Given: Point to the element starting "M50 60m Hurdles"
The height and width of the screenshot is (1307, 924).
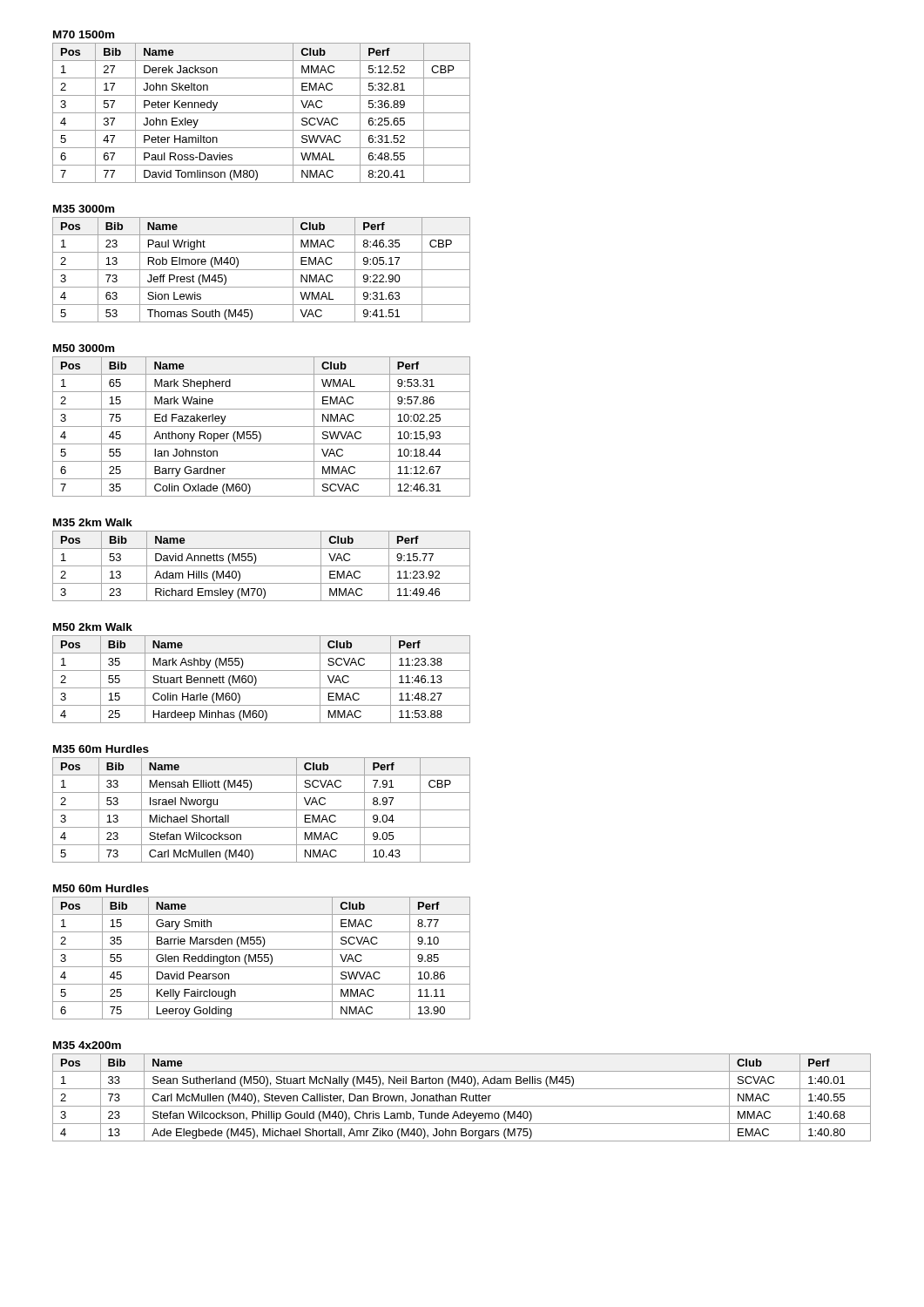Looking at the screenshot, I should (x=101, y=888).
